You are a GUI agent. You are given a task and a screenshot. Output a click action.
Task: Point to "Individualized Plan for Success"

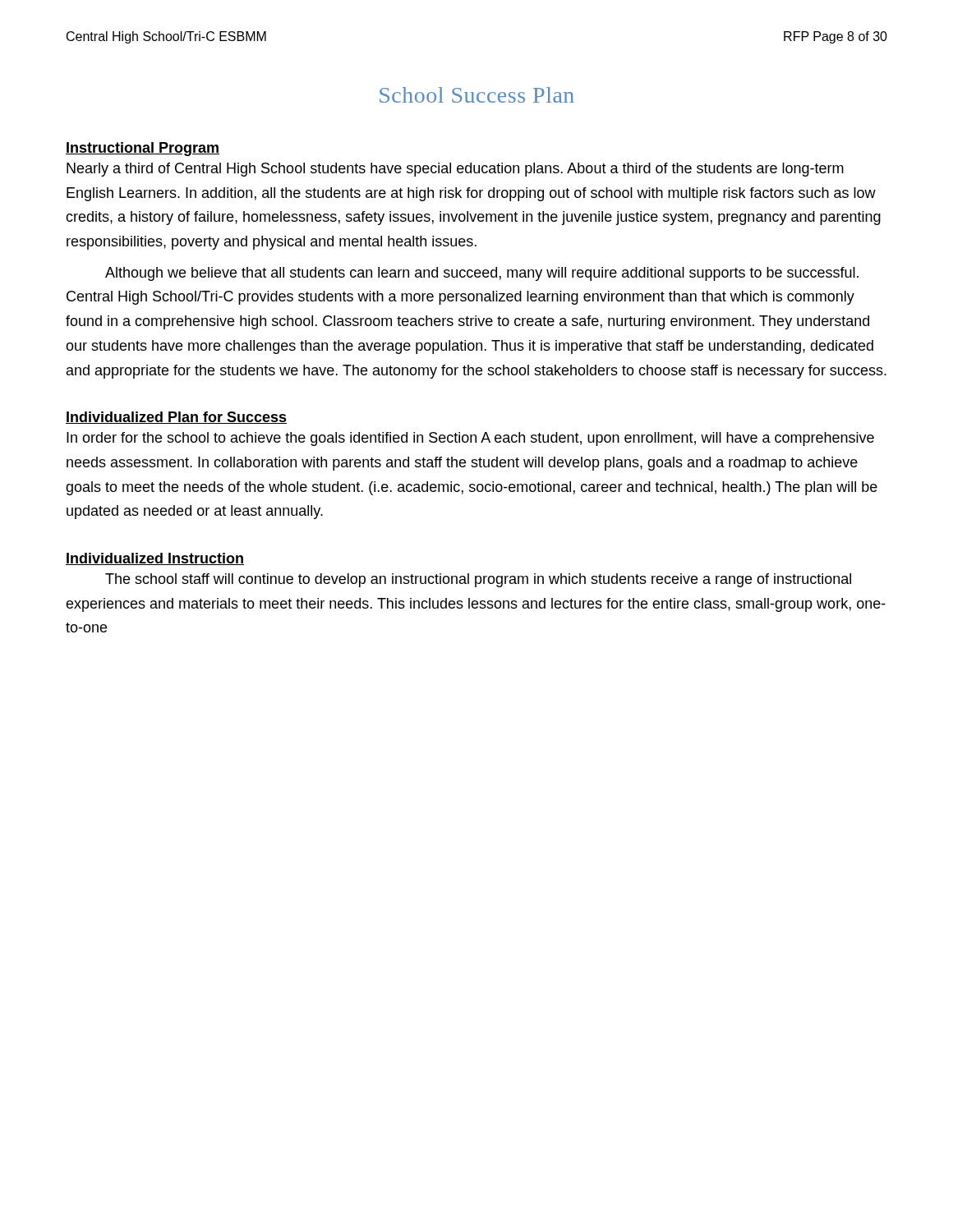176,417
